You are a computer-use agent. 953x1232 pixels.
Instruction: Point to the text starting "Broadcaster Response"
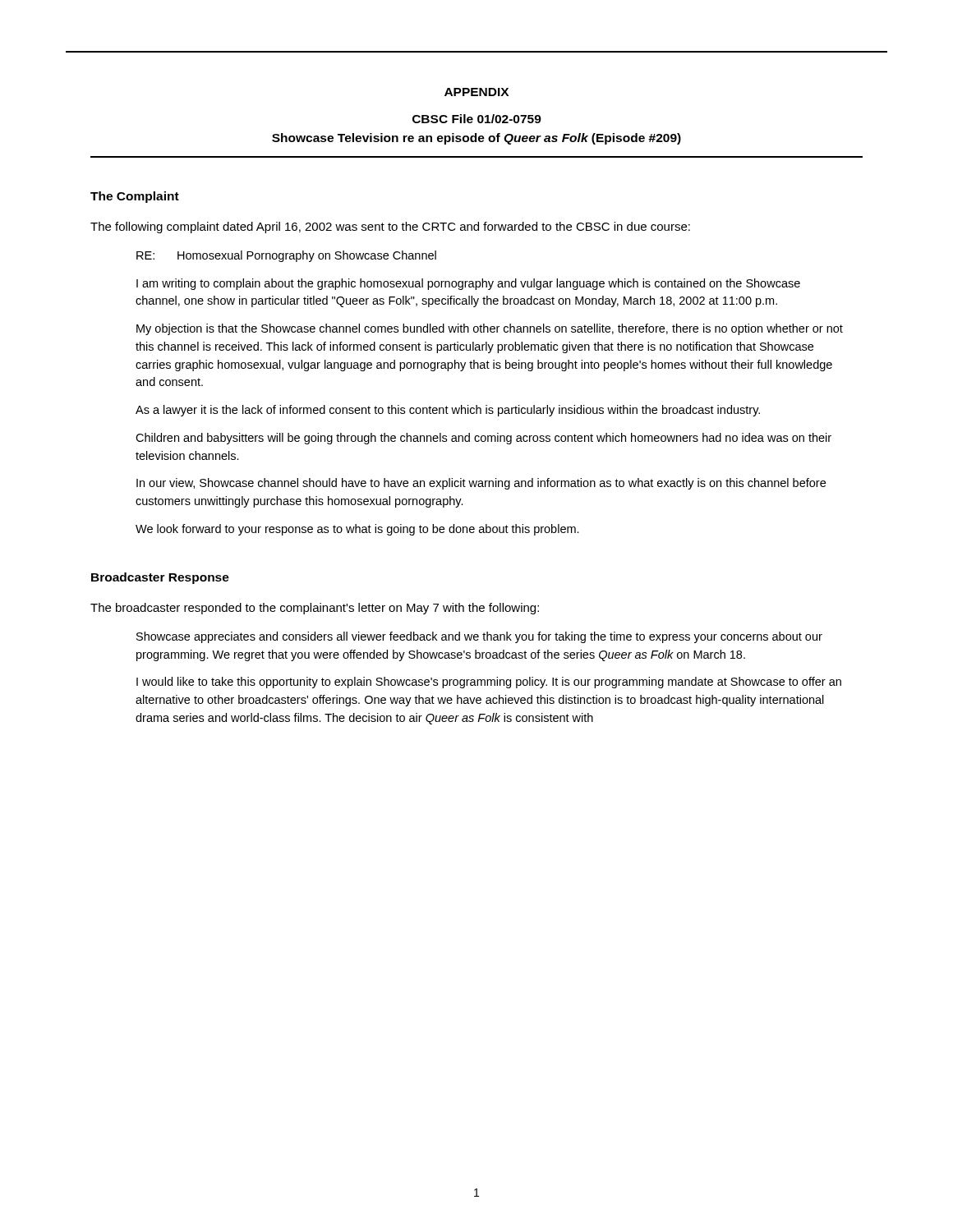pyautogui.click(x=160, y=577)
